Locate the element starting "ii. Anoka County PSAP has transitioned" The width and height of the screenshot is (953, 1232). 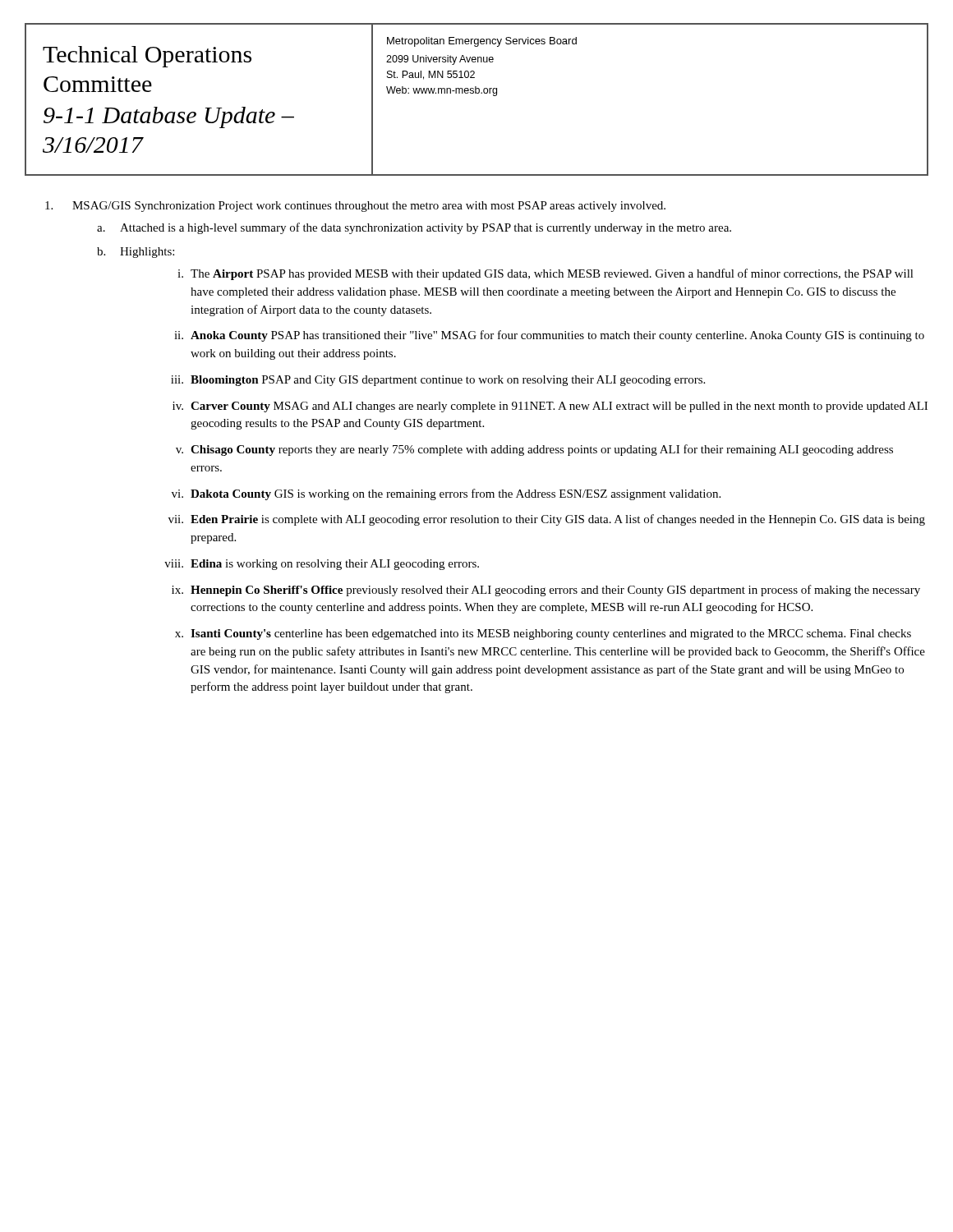pyautogui.click(x=541, y=345)
